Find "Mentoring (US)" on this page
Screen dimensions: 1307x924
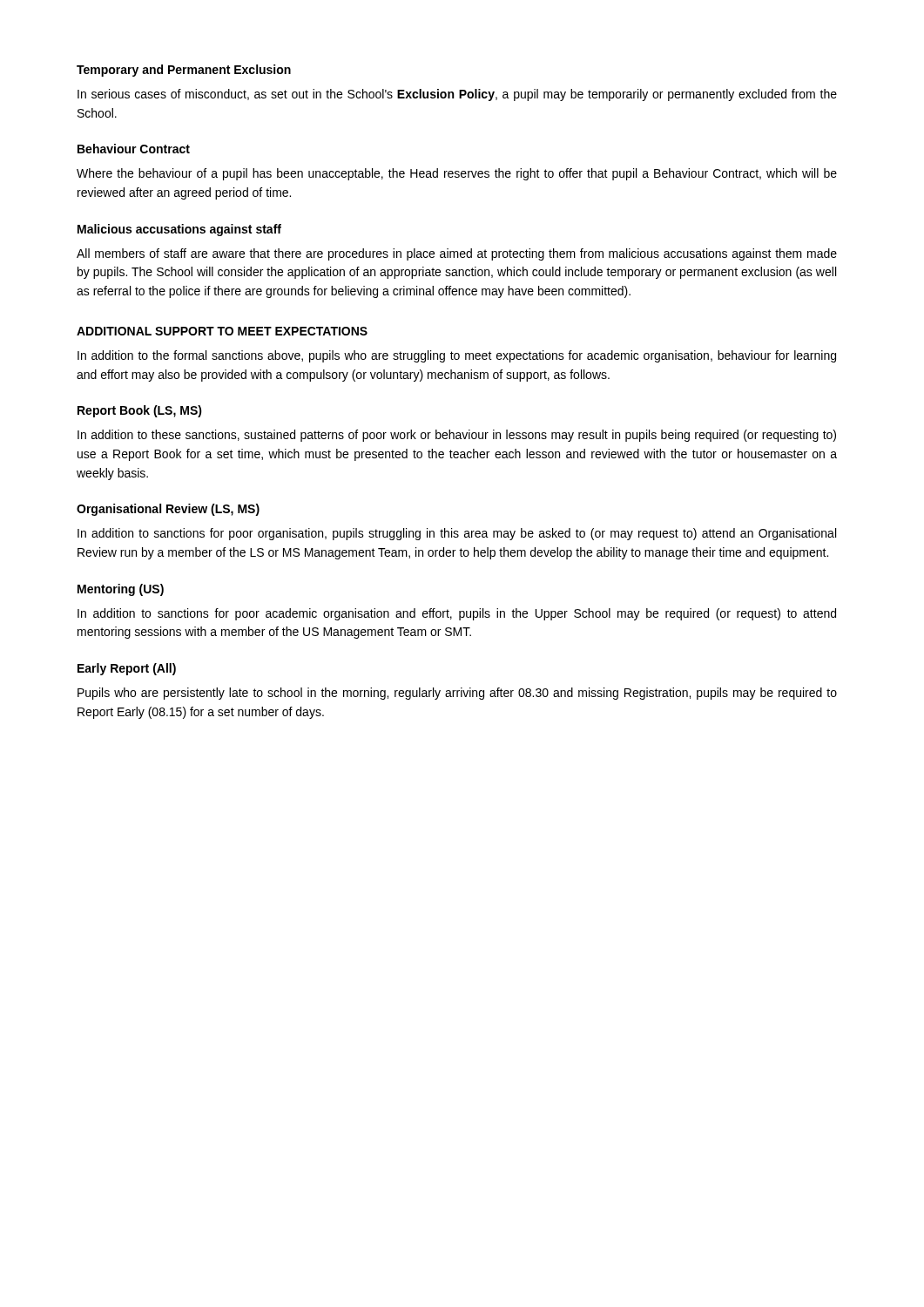point(120,589)
